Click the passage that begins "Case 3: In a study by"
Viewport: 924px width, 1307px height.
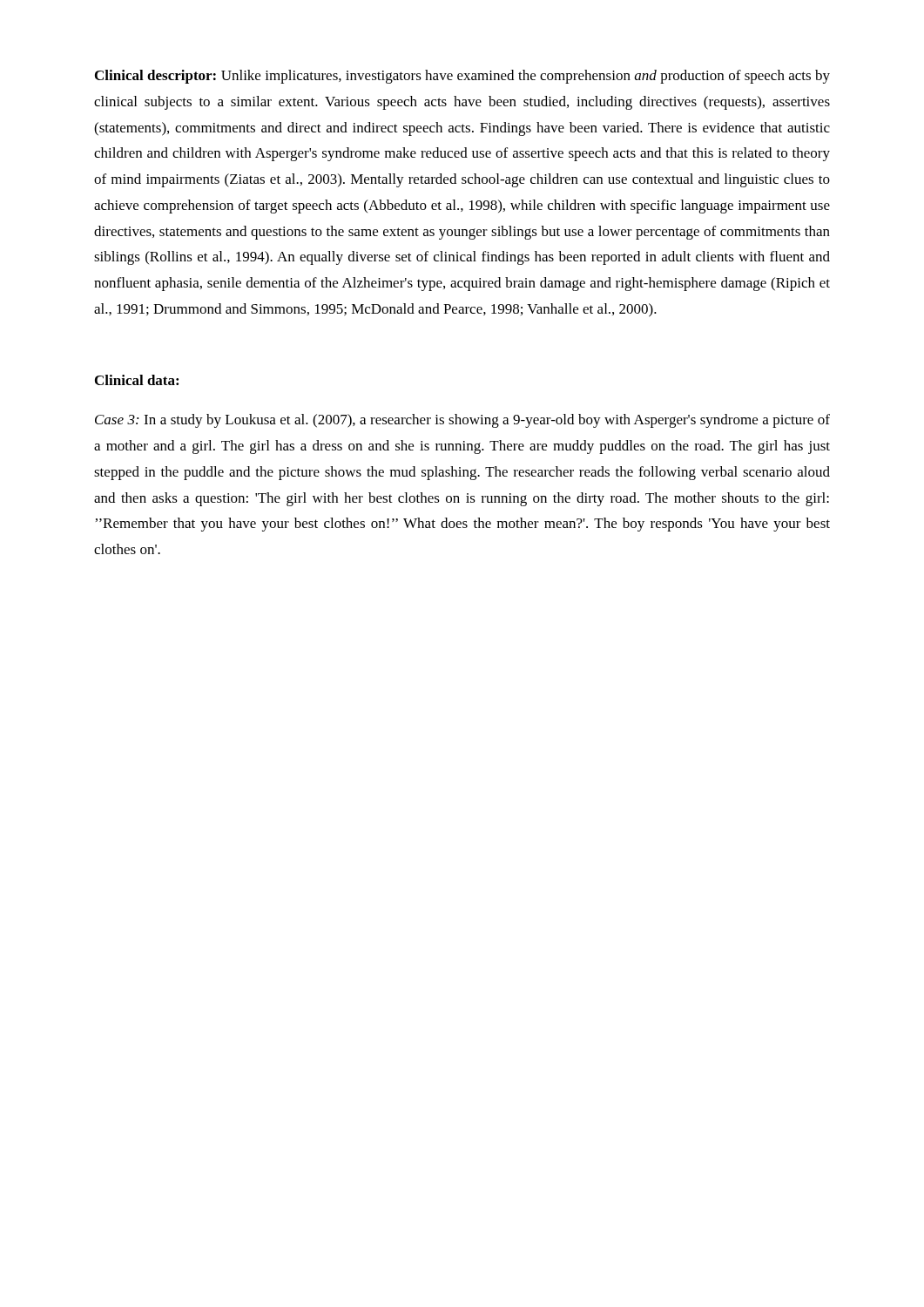tap(462, 485)
